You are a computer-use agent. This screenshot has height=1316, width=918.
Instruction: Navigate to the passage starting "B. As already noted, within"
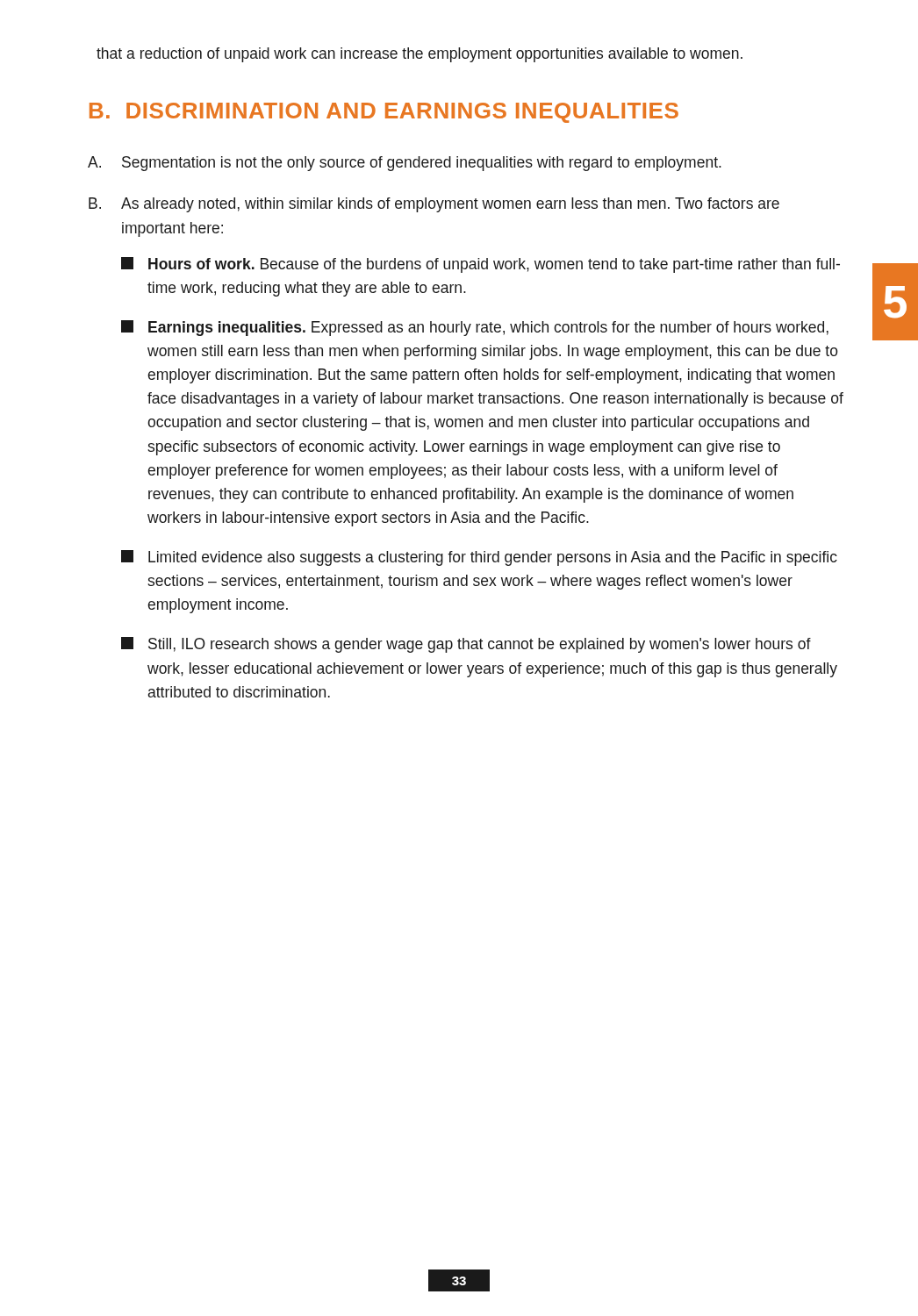coord(468,216)
